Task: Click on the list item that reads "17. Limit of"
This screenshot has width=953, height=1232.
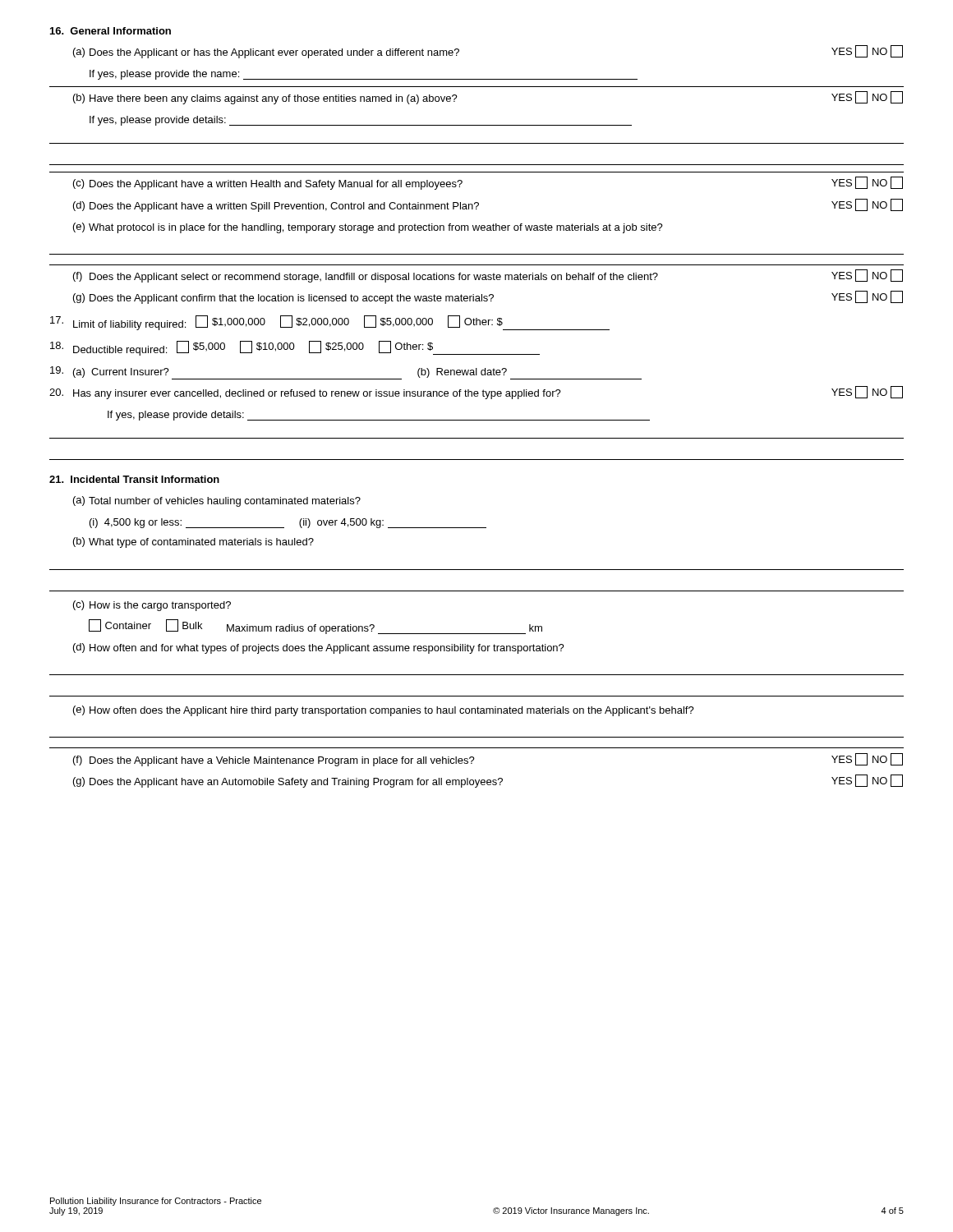Action: coord(476,323)
